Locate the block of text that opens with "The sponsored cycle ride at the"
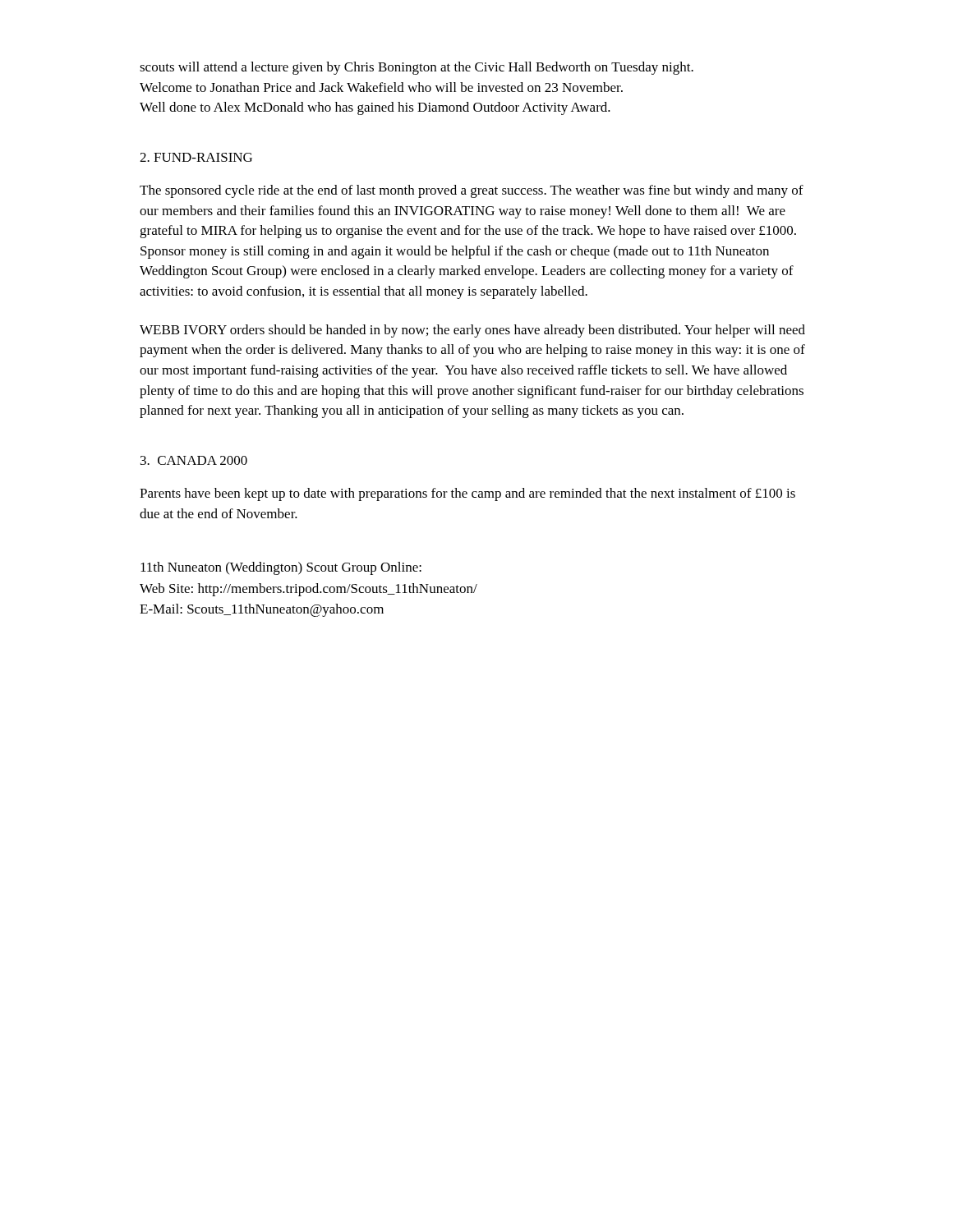Viewport: 953px width, 1232px height. [x=471, y=241]
